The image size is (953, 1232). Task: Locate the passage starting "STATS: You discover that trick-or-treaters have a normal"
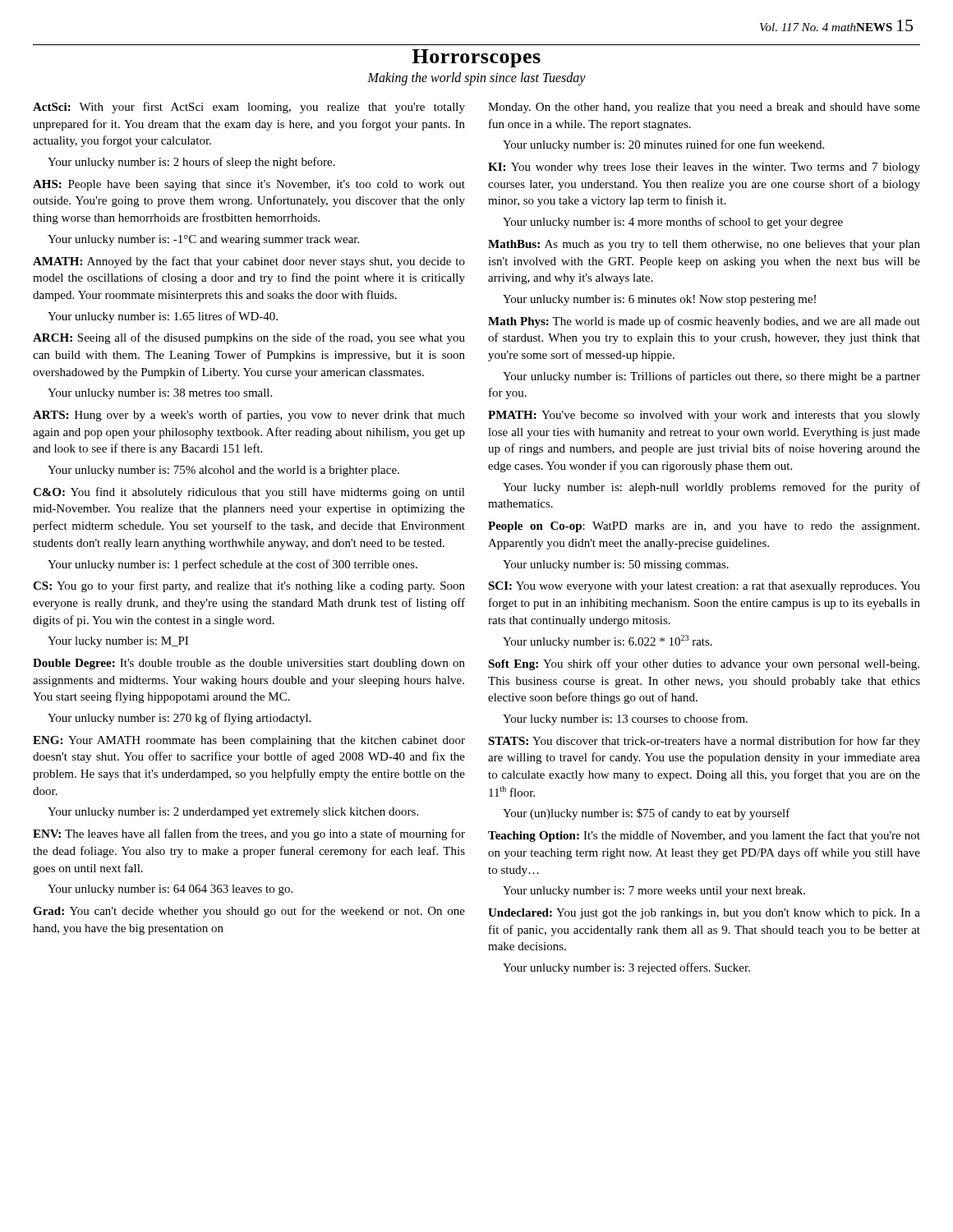pos(704,777)
